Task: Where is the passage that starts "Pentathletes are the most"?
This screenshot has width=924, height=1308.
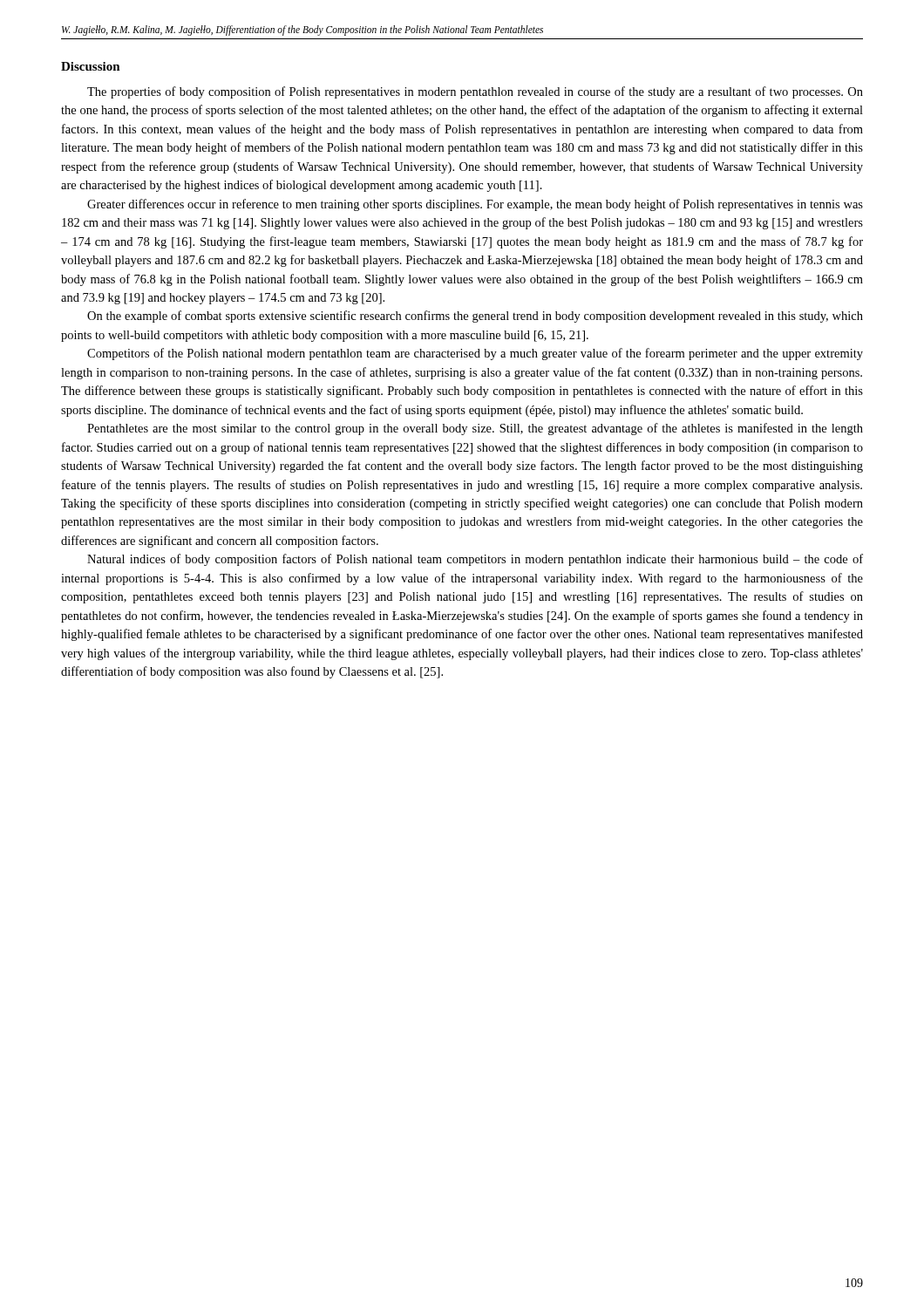Action: [x=462, y=485]
